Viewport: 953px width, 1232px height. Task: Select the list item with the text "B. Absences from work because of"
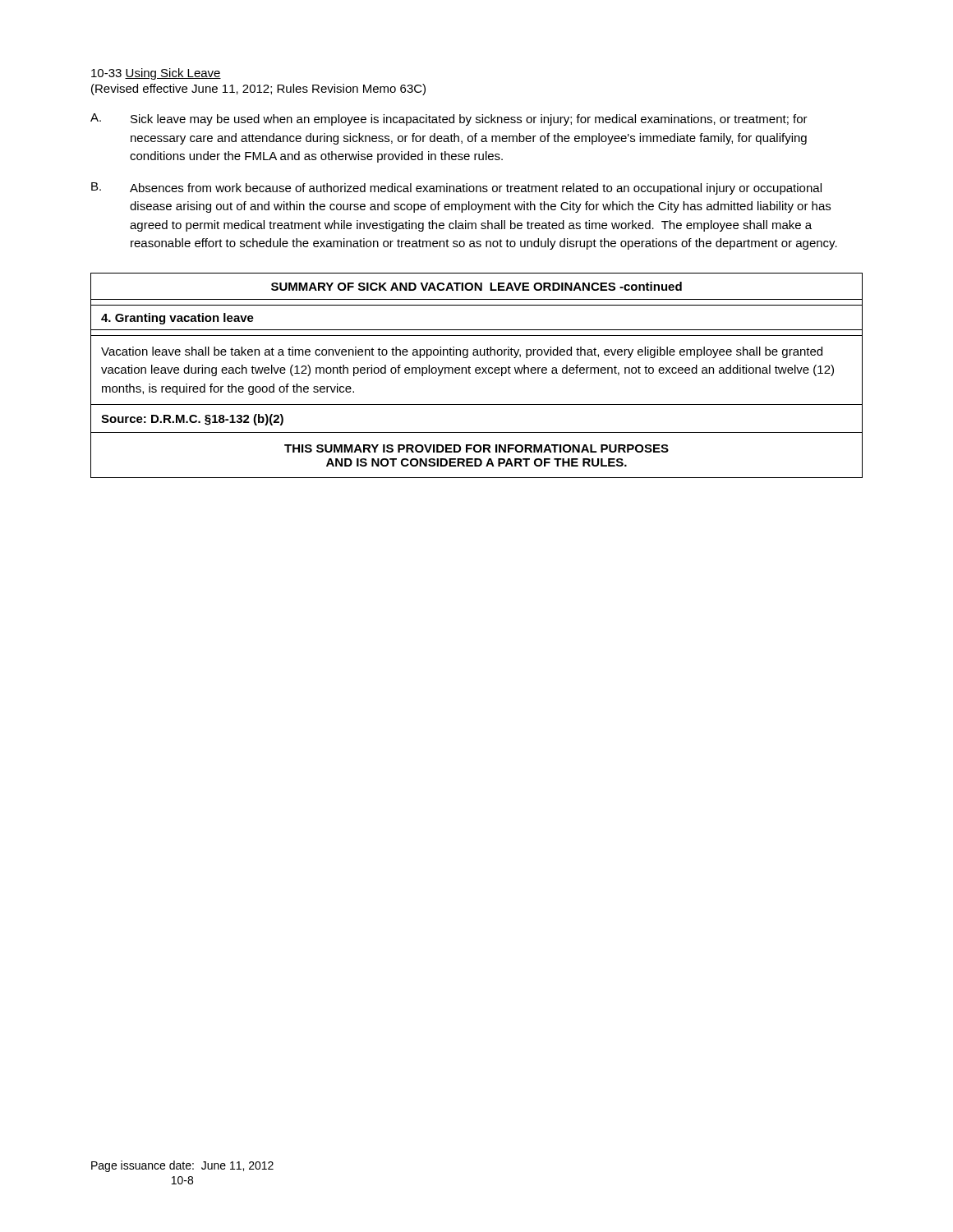(476, 216)
